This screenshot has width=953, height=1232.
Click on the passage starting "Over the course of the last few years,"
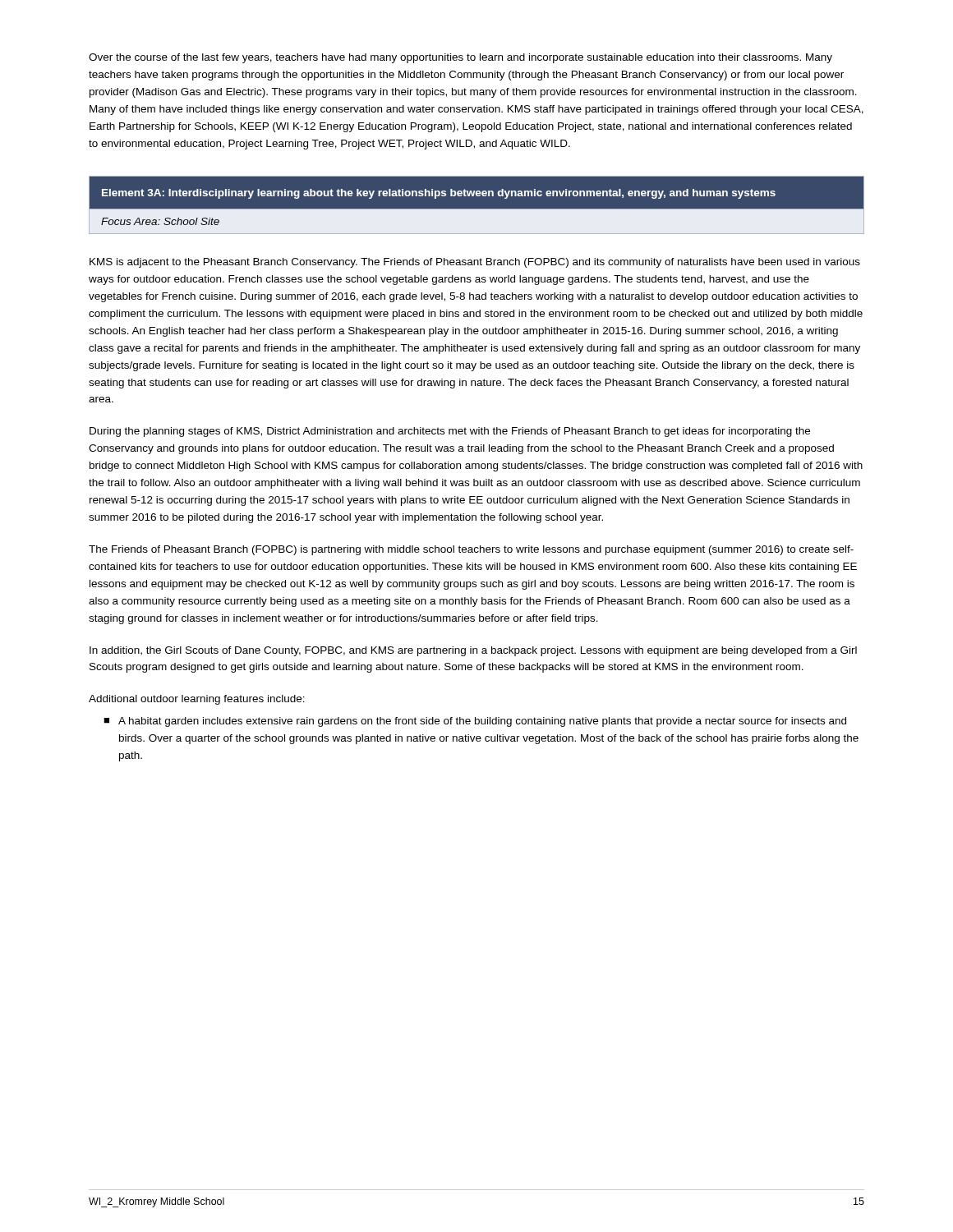tap(476, 100)
